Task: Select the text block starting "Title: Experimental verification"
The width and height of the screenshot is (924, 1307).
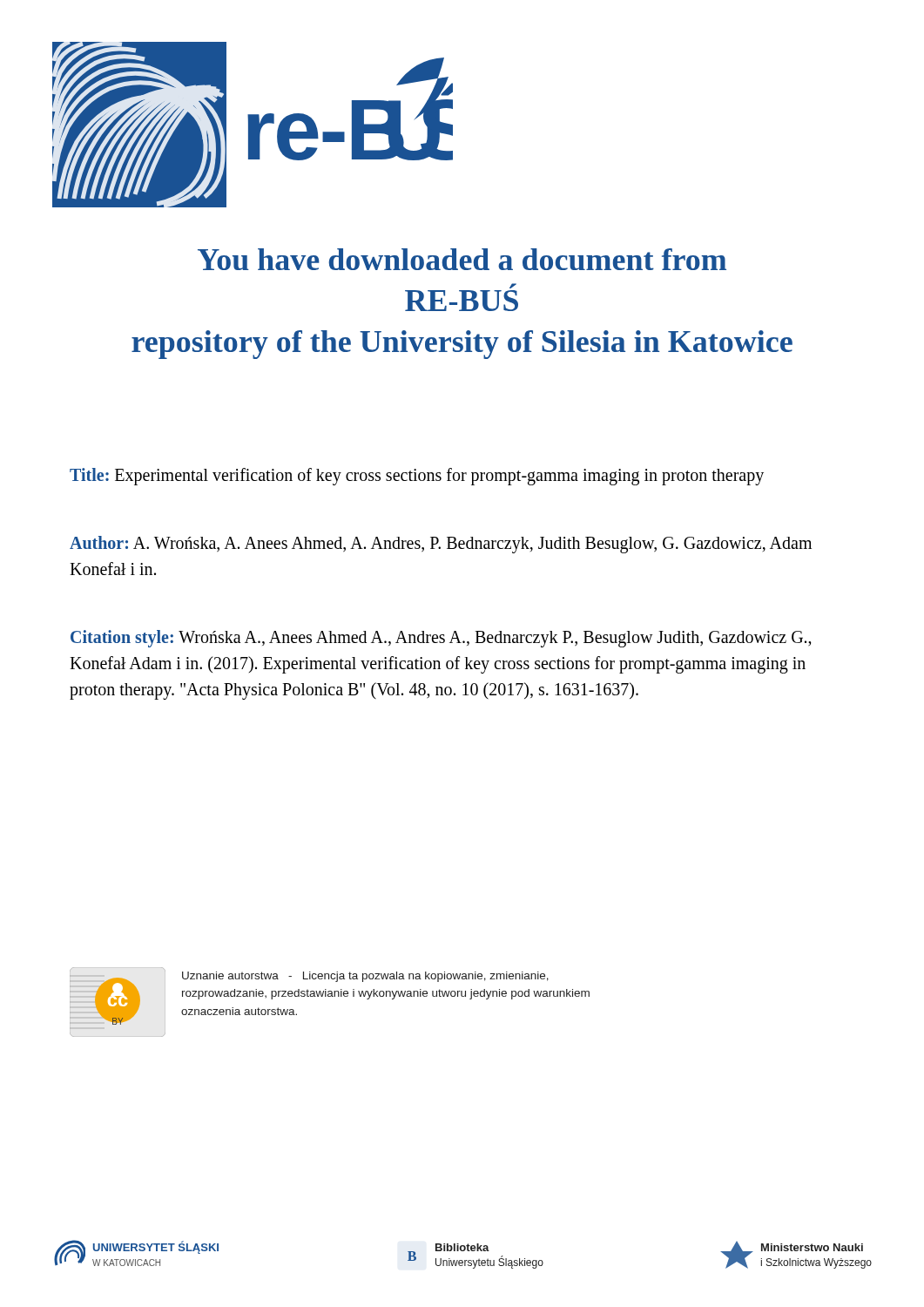Action: click(417, 475)
